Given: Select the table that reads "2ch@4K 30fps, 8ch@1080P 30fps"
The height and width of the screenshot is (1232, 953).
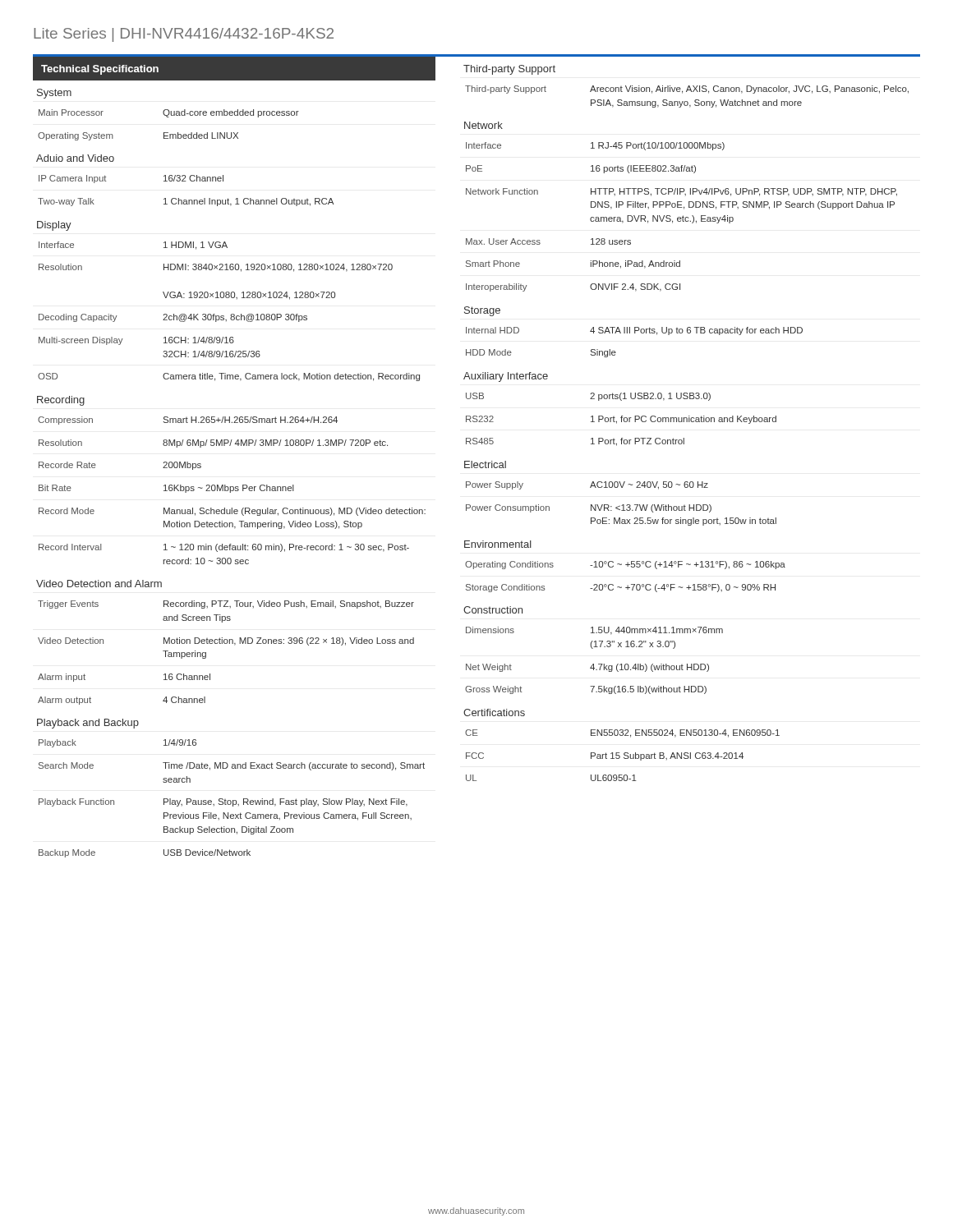Looking at the screenshot, I should [234, 310].
